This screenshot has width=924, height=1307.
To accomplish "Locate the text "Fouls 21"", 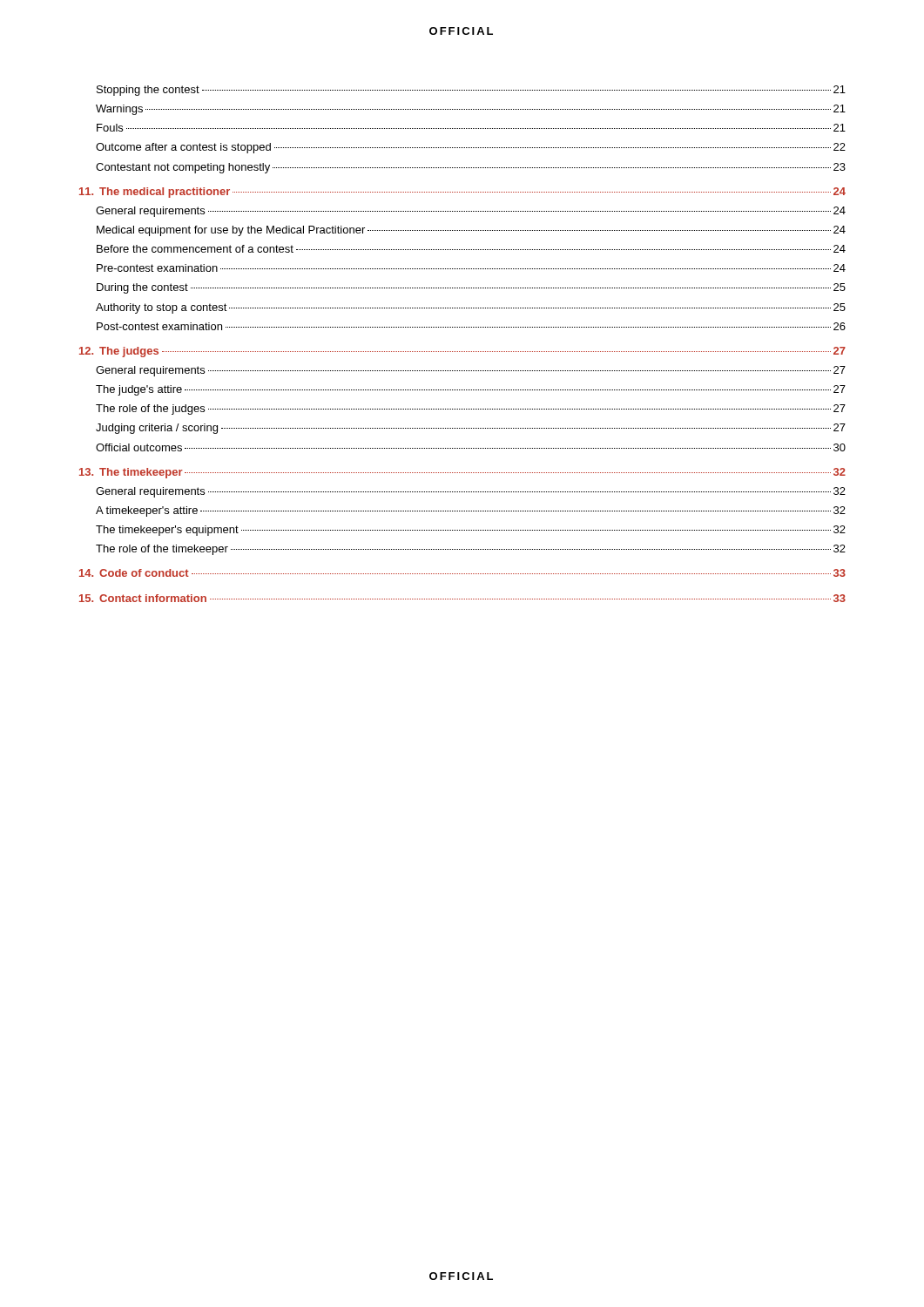I will click(471, 128).
